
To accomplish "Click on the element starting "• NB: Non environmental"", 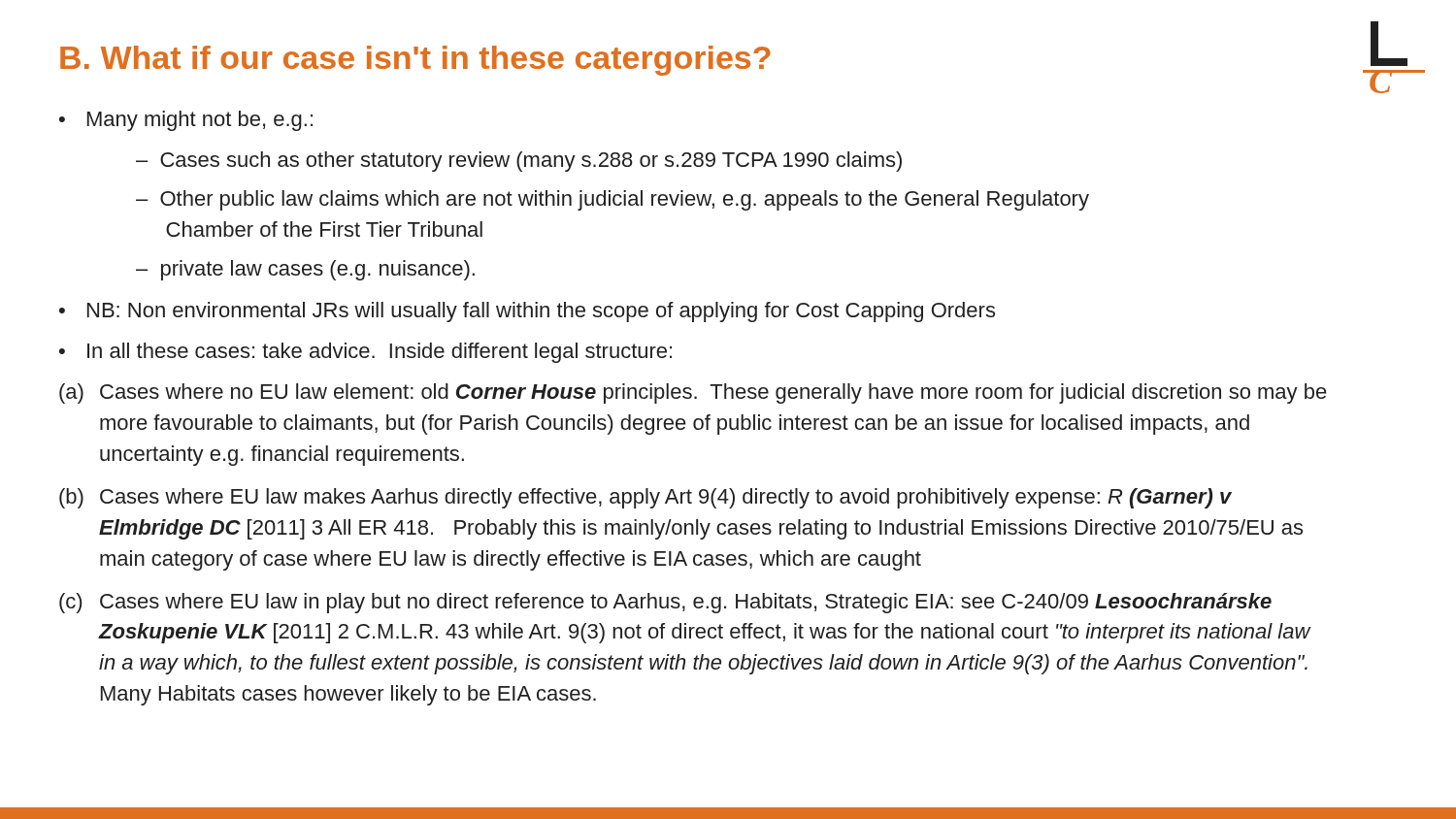I will (x=694, y=311).
